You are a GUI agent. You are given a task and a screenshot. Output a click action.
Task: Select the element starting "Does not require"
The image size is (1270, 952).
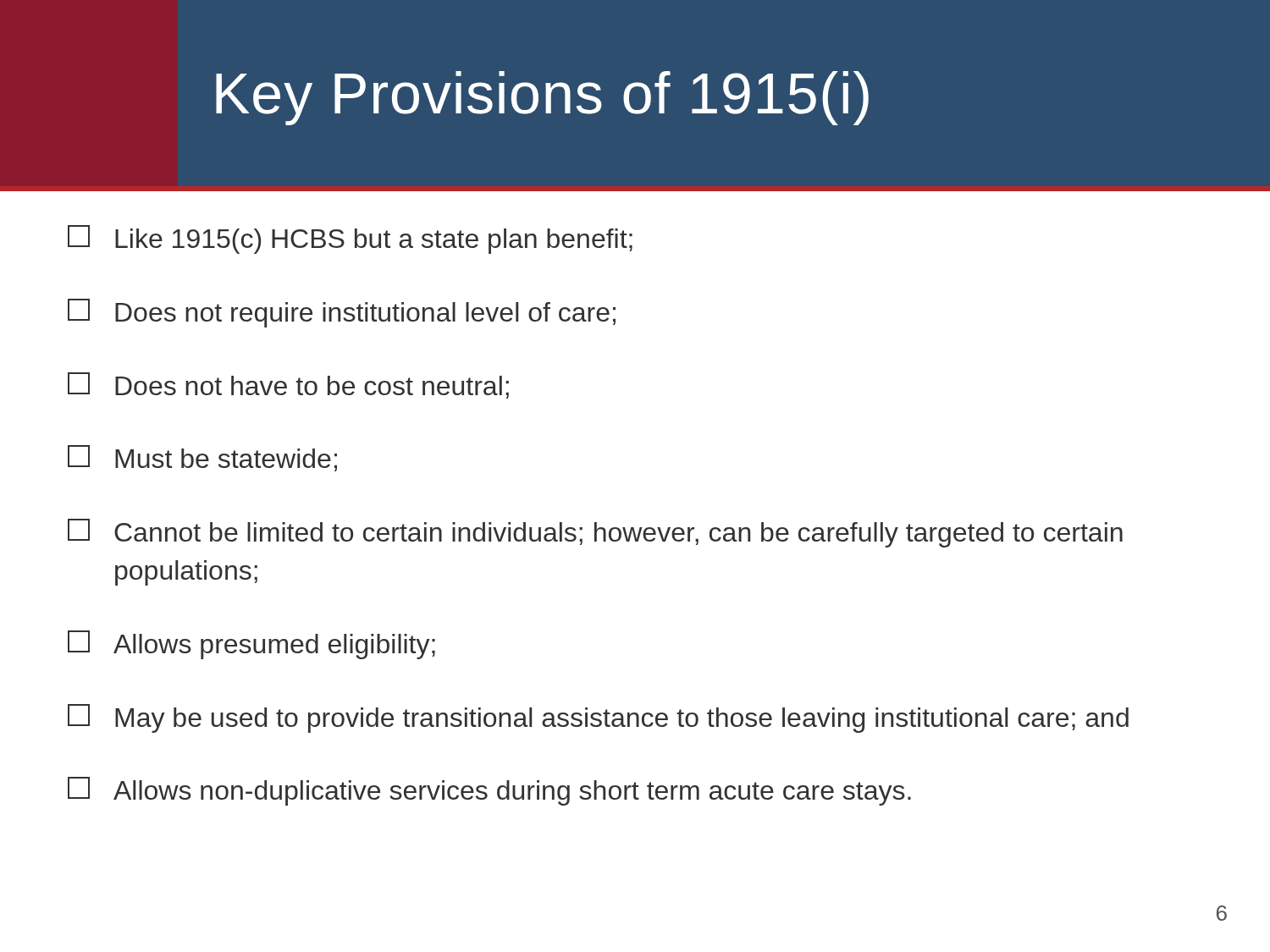coord(343,312)
